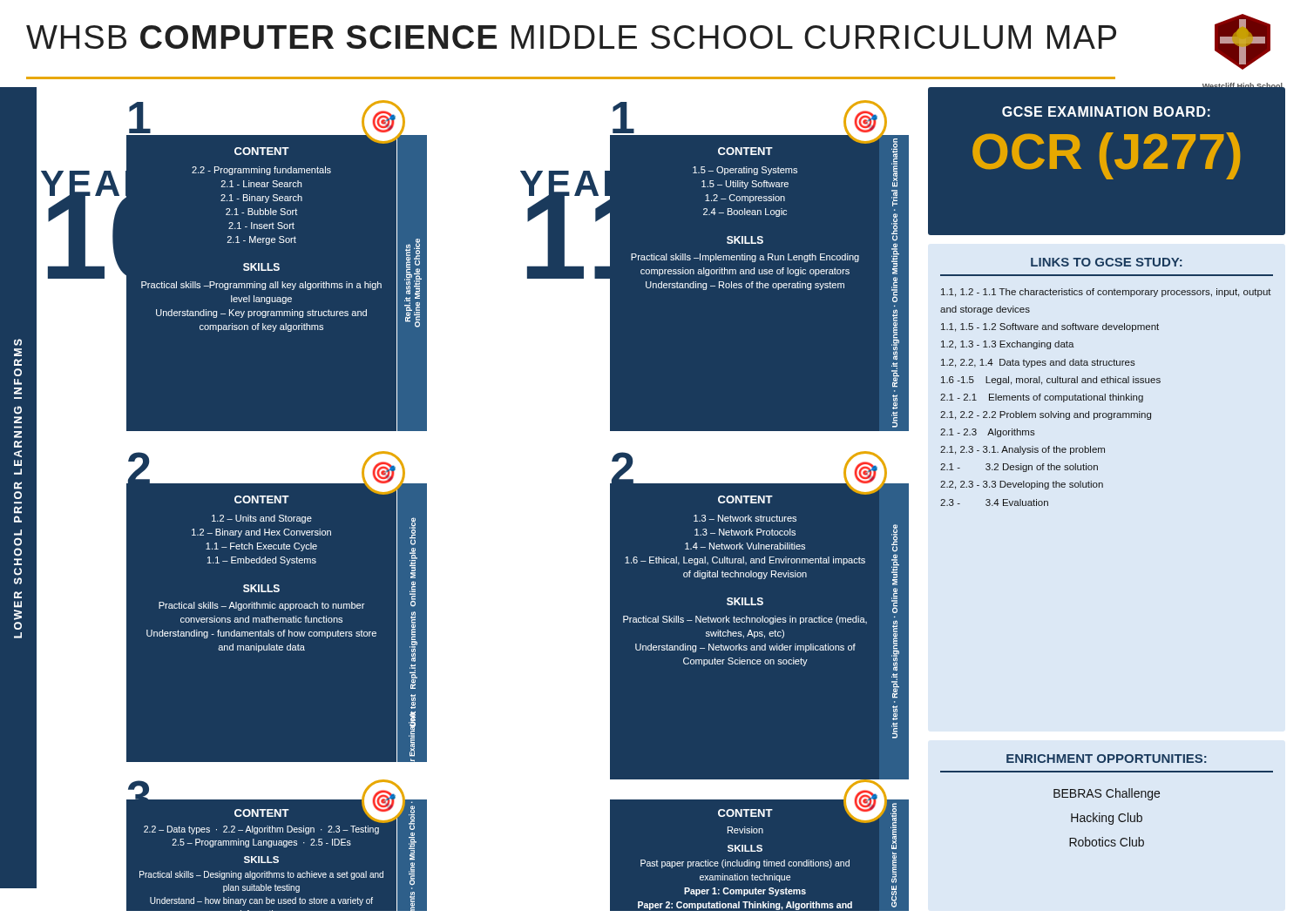Navigate to the passage starting "GCSE EXAMINATION BOARD: OCR (J277)"

(x=1107, y=142)
